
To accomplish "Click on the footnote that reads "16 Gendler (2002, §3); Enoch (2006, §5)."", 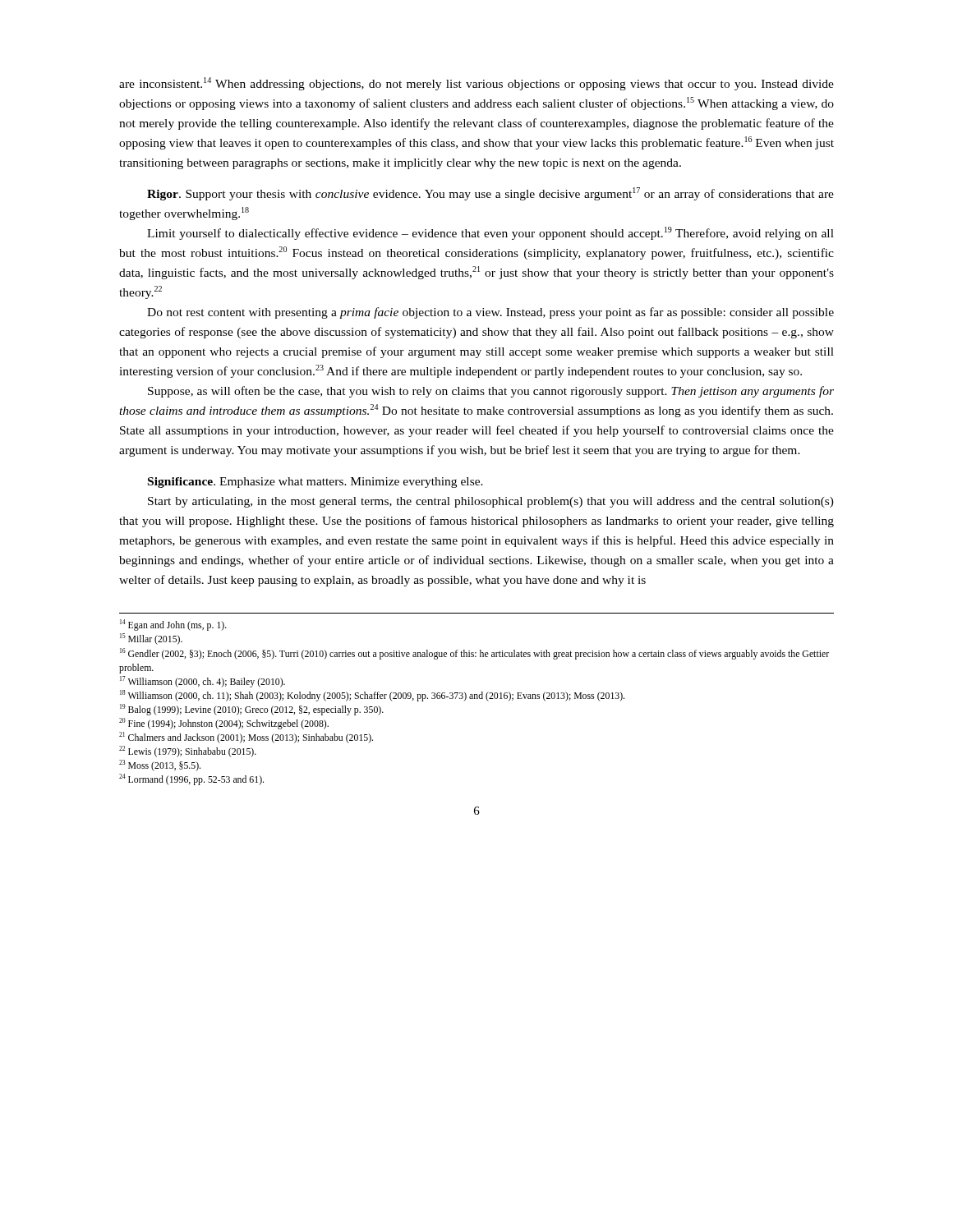I will [x=474, y=660].
